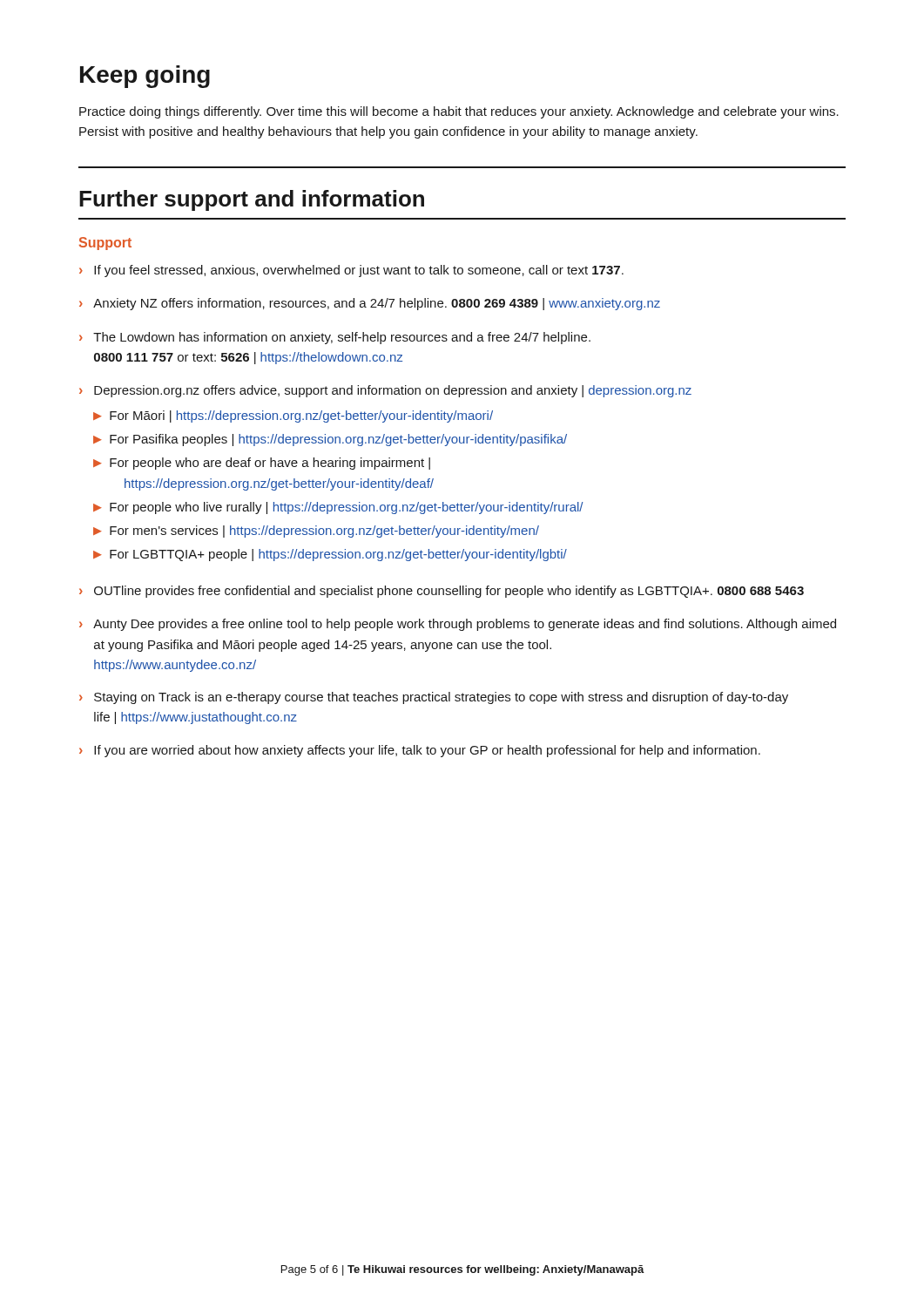Point to the region starting "Practice doing things differently. Over time this will"

coord(462,121)
